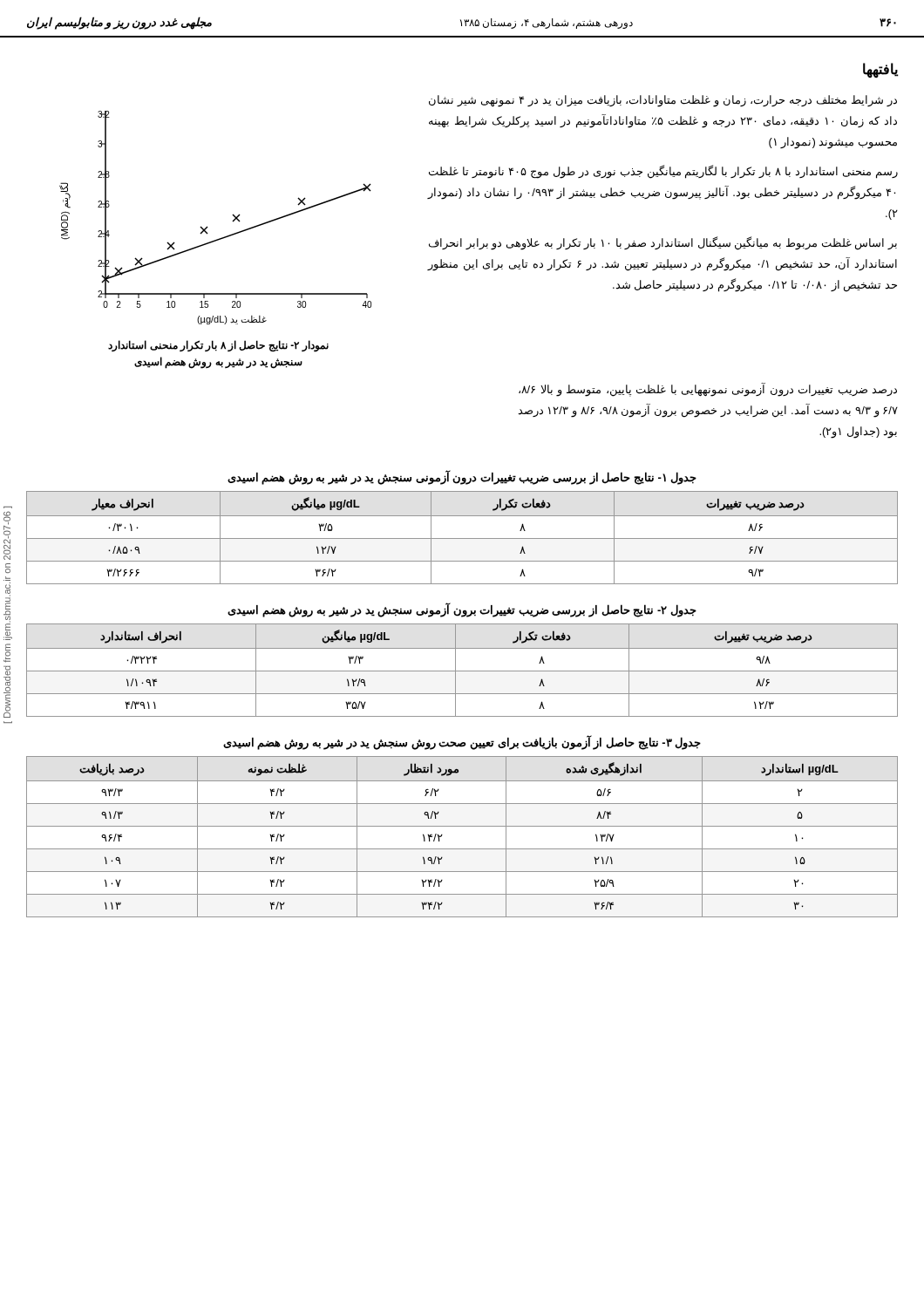Click on the table containing "انحراف استاندارد"
The height and width of the screenshot is (1308, 924).
click(x=462, y=670)
